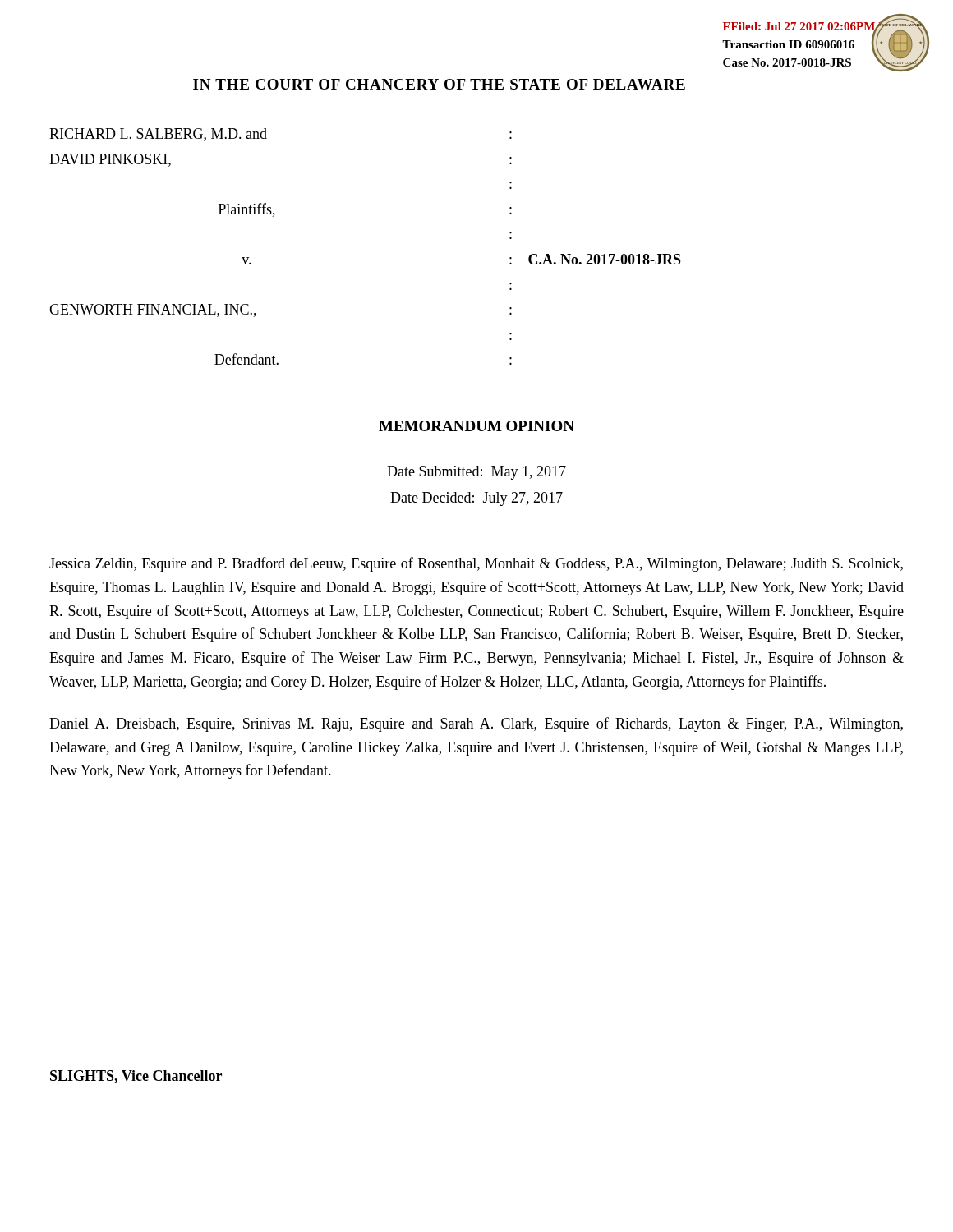
Task: Point to the text block starting "RICHARD L. SALBERG, M.D. and"
Action: click(152, 134)
